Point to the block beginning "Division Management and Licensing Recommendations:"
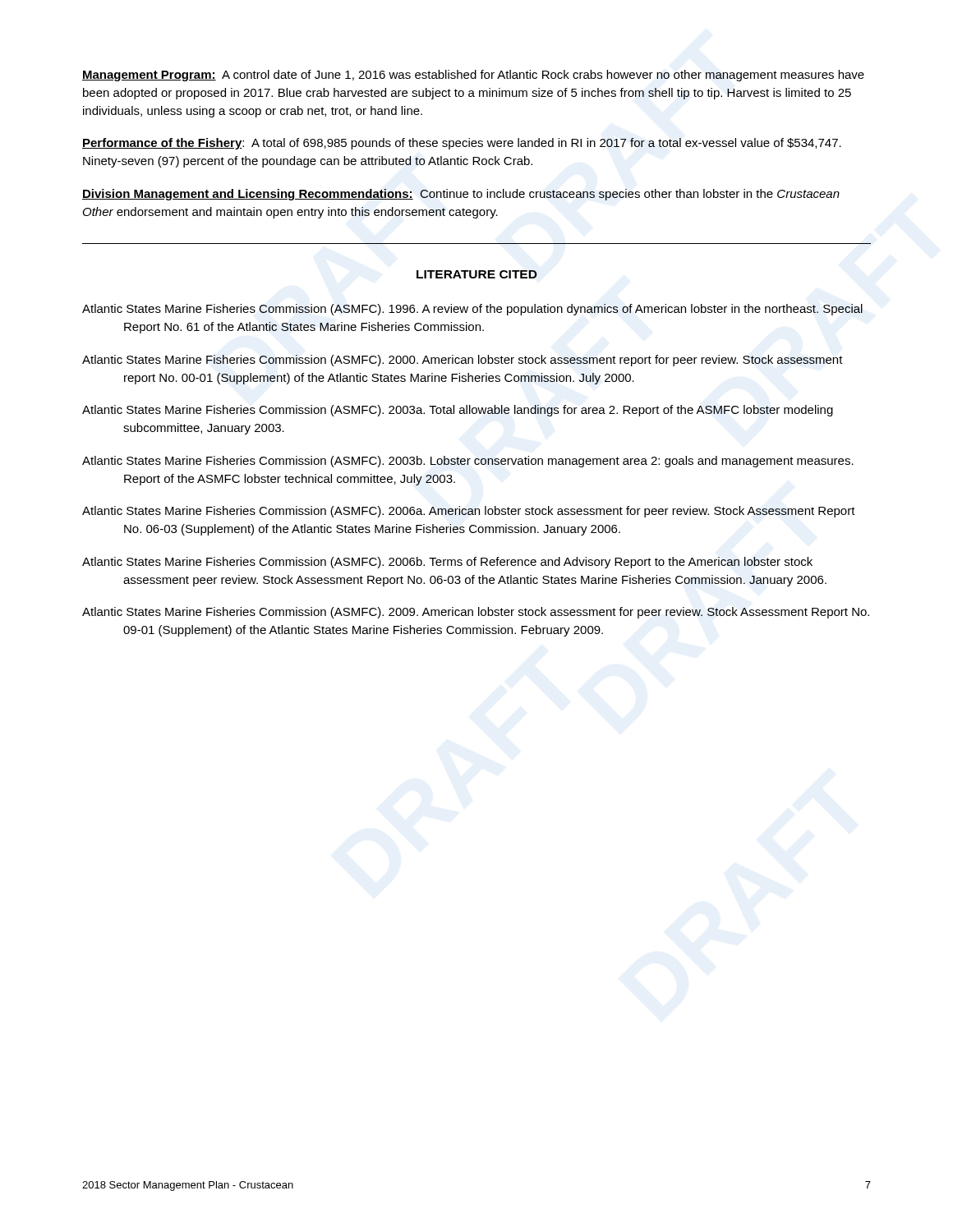 (476, 202)
